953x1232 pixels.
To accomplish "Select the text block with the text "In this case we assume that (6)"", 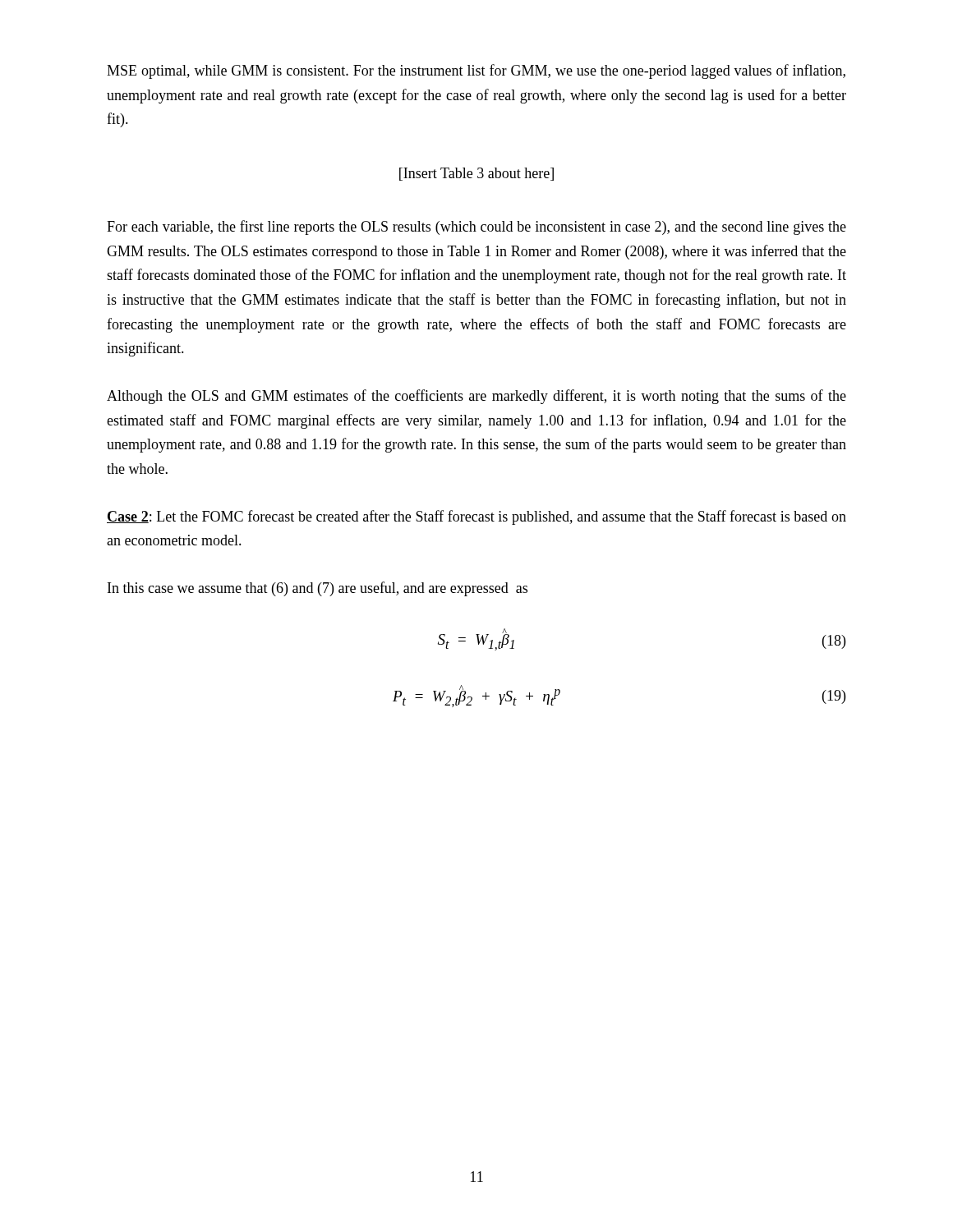I will pos(317,588).
